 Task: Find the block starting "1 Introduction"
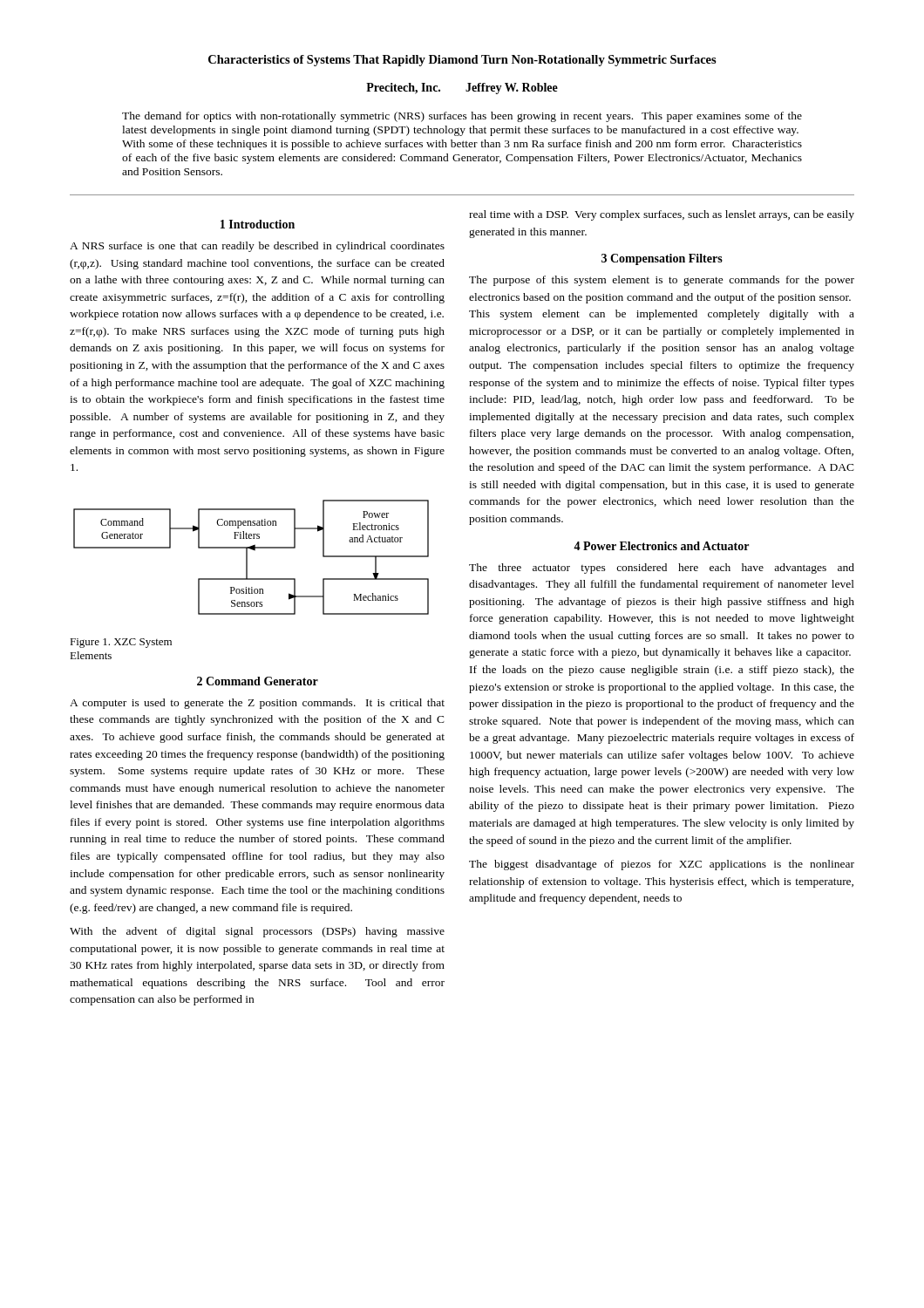(x=257, y=225)
